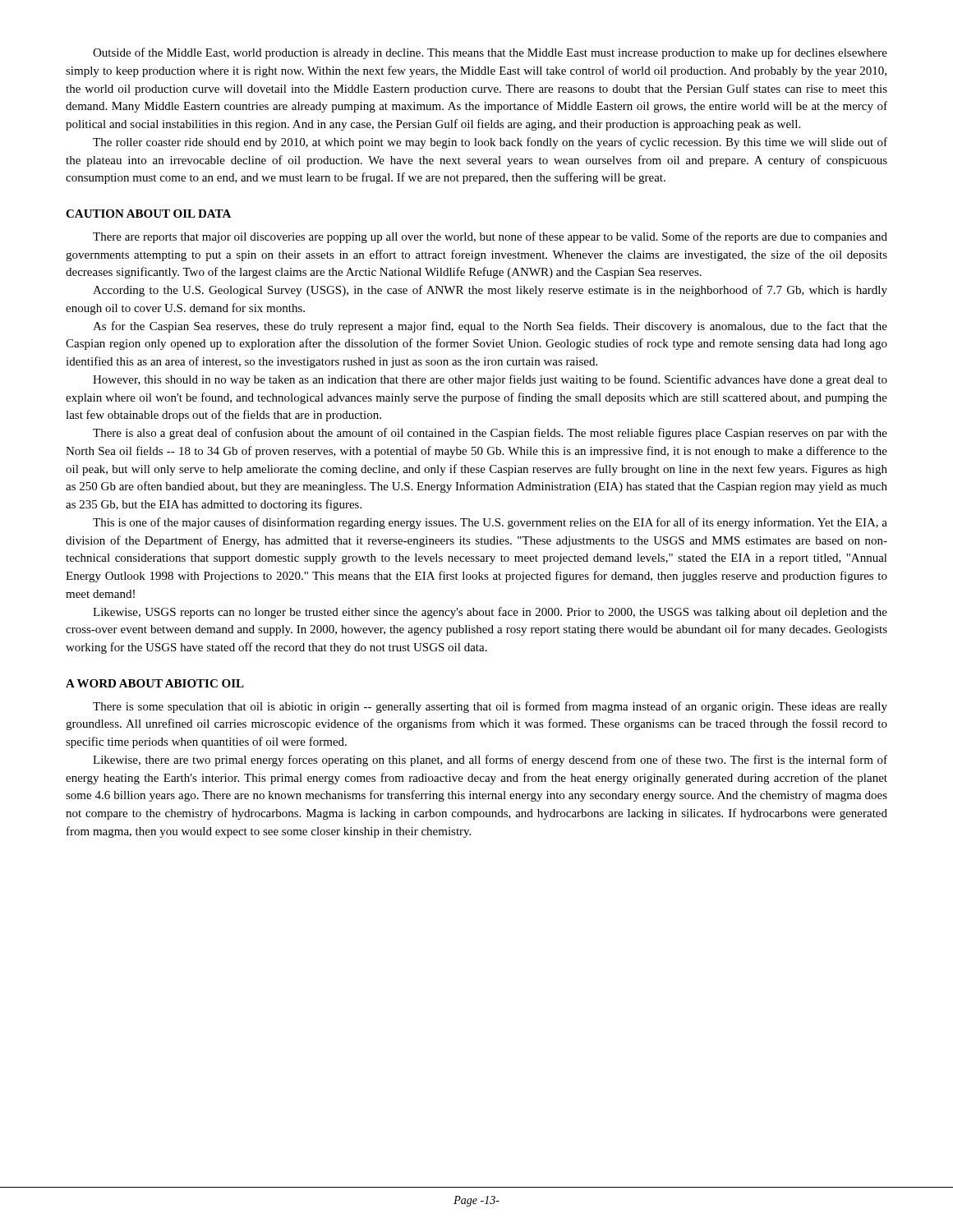This screenshot has height=1232, width=953.
Task: Click on the block starting "There are reports that major oil discoveries are"
Action: coord(476,443)
